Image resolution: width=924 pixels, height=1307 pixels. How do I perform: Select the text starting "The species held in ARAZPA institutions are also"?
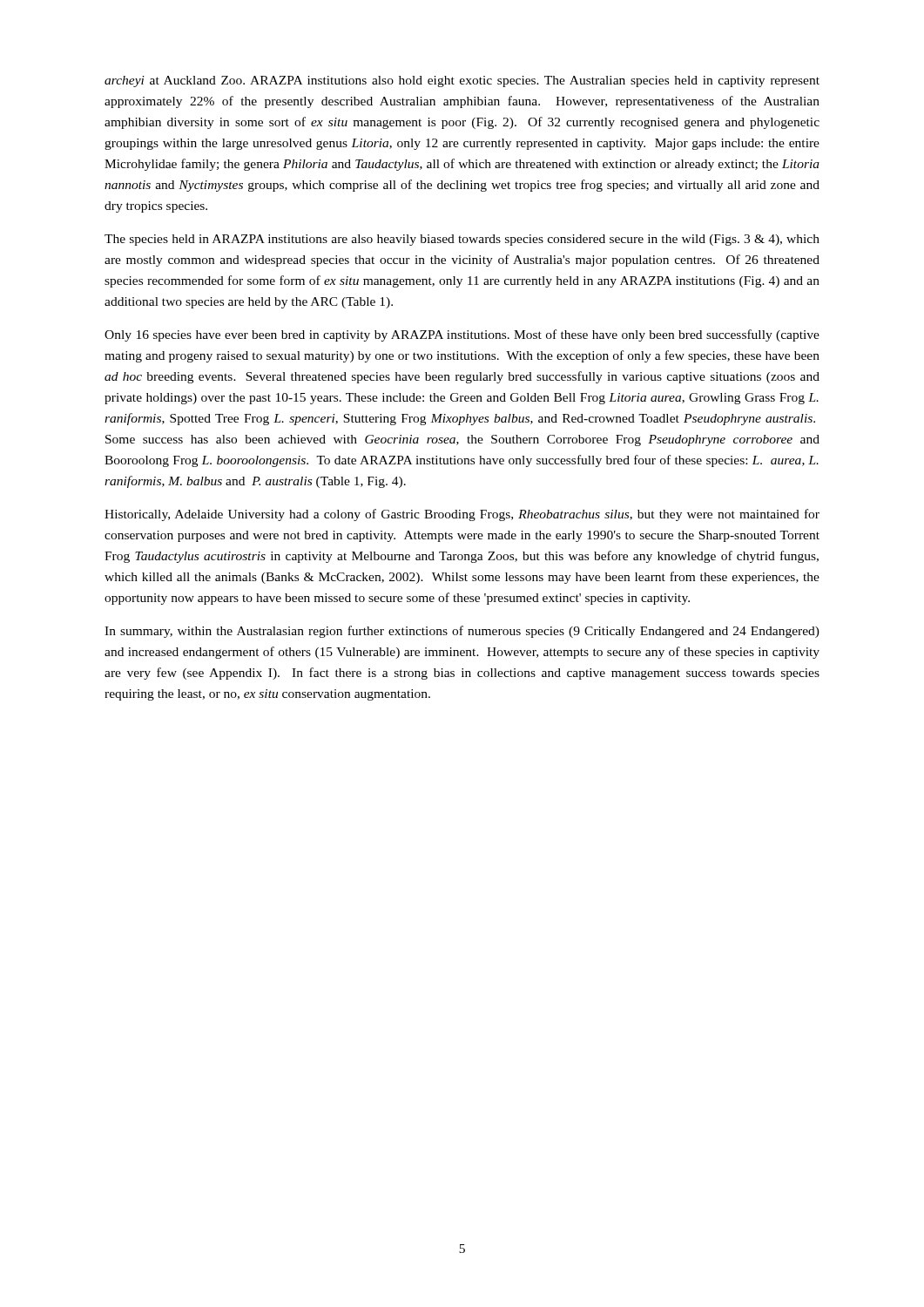click(x=462, y=270)
